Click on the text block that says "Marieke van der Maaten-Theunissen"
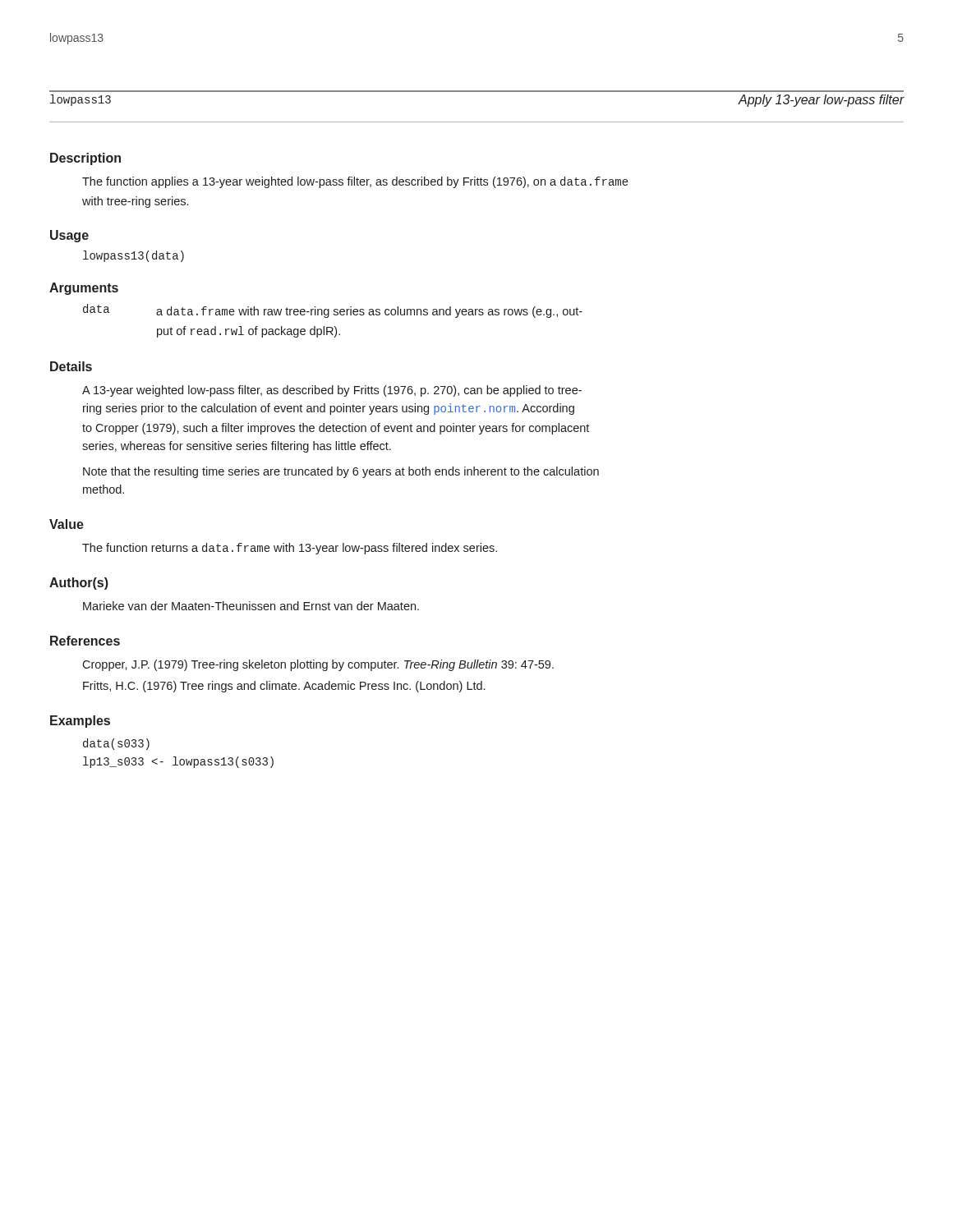 point(251,606)
